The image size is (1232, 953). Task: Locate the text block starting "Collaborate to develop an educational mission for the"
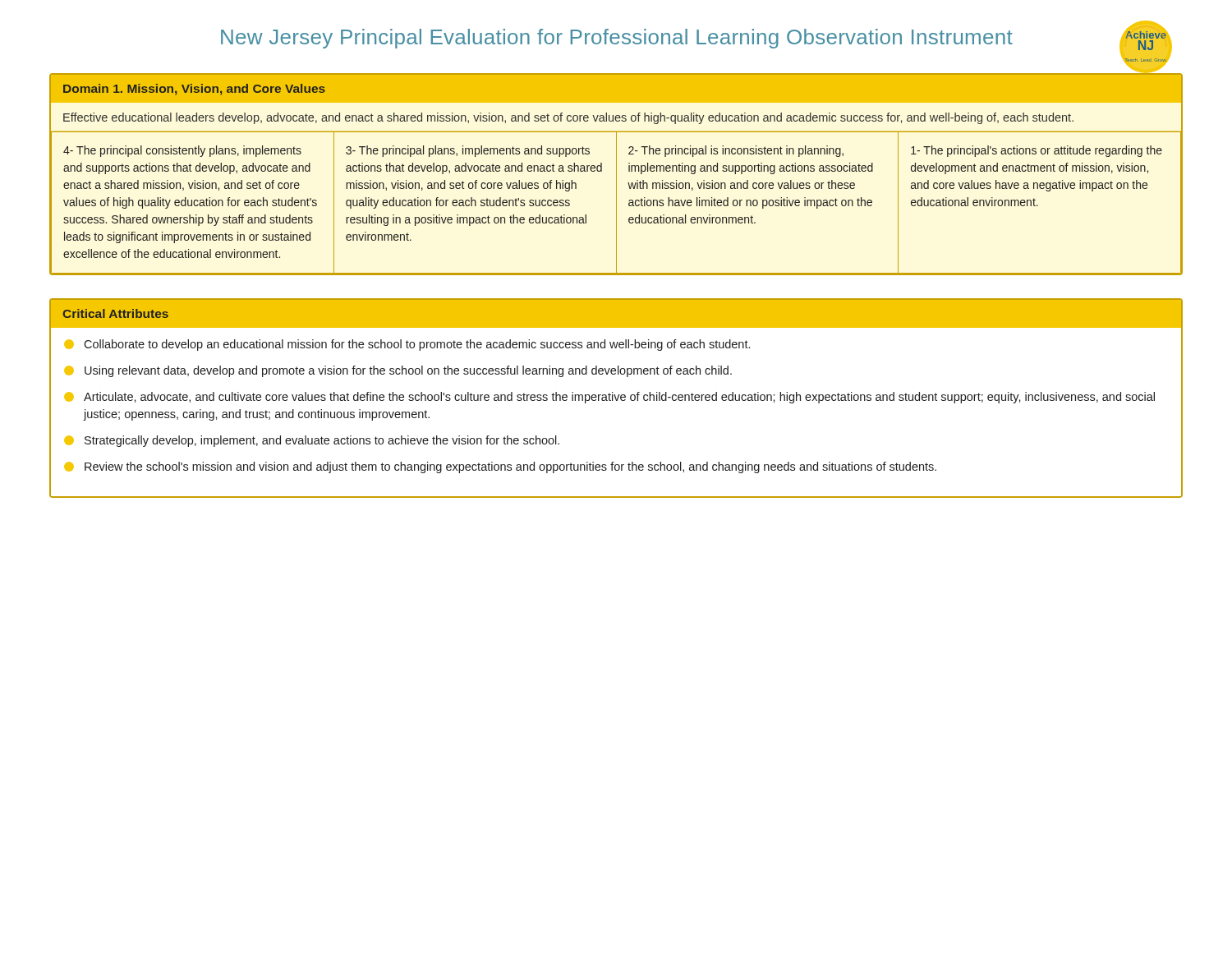(x=408, y=345)
